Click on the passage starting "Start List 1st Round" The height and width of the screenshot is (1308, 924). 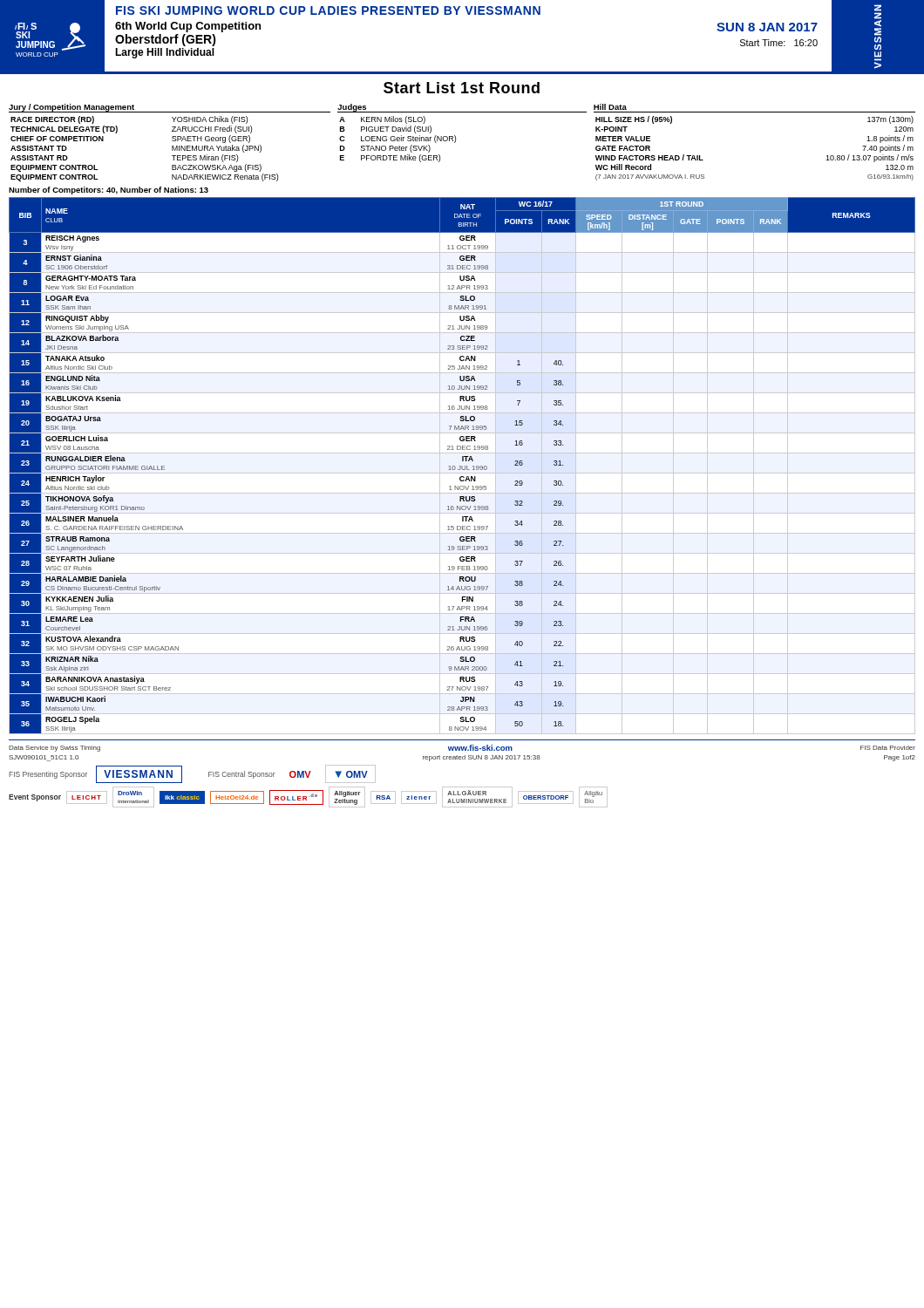[x=462, y=88]
